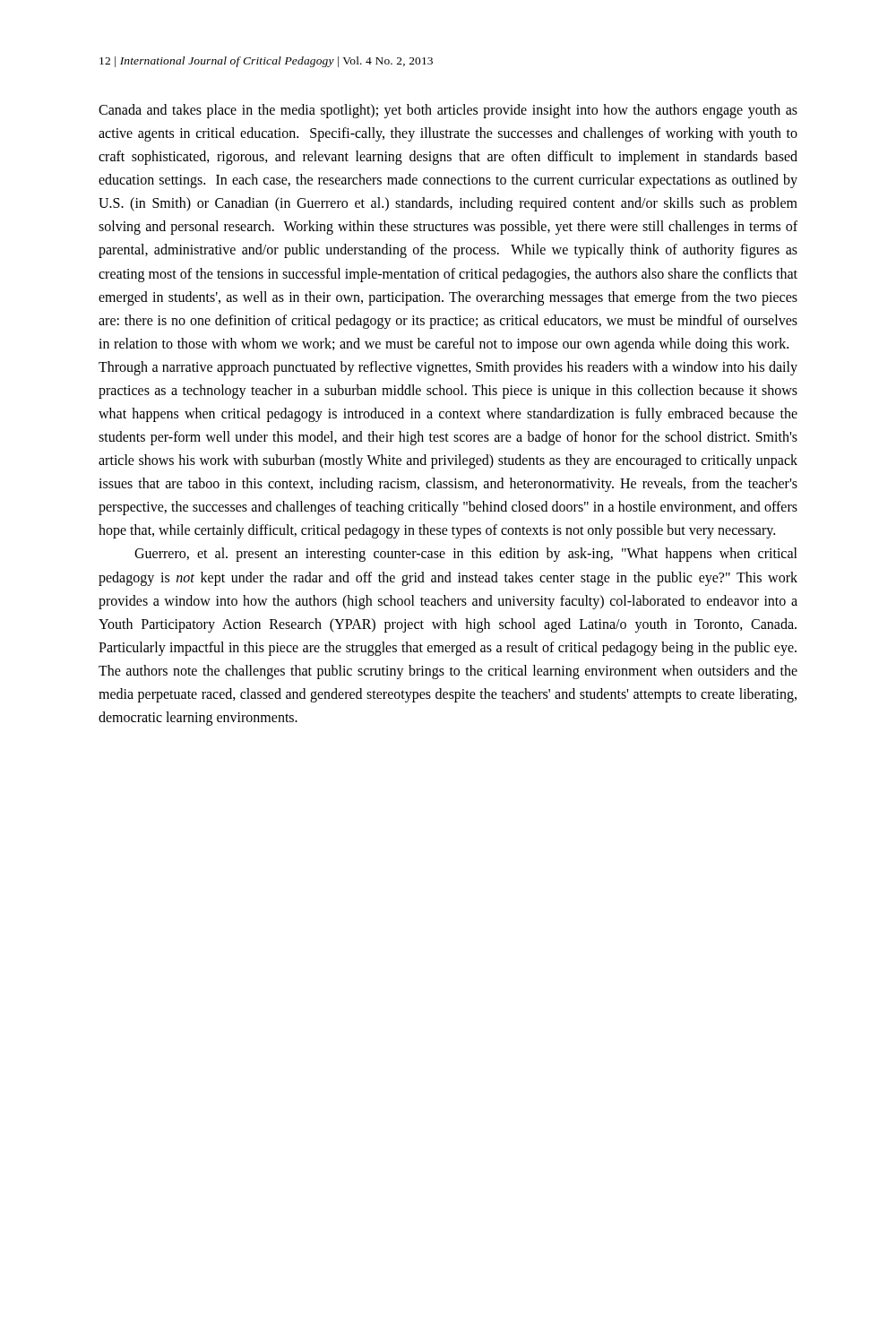
Task: Find the text block with the text "Guerrero, et al. present an interesting counter-case"
Action: (448, 636)
